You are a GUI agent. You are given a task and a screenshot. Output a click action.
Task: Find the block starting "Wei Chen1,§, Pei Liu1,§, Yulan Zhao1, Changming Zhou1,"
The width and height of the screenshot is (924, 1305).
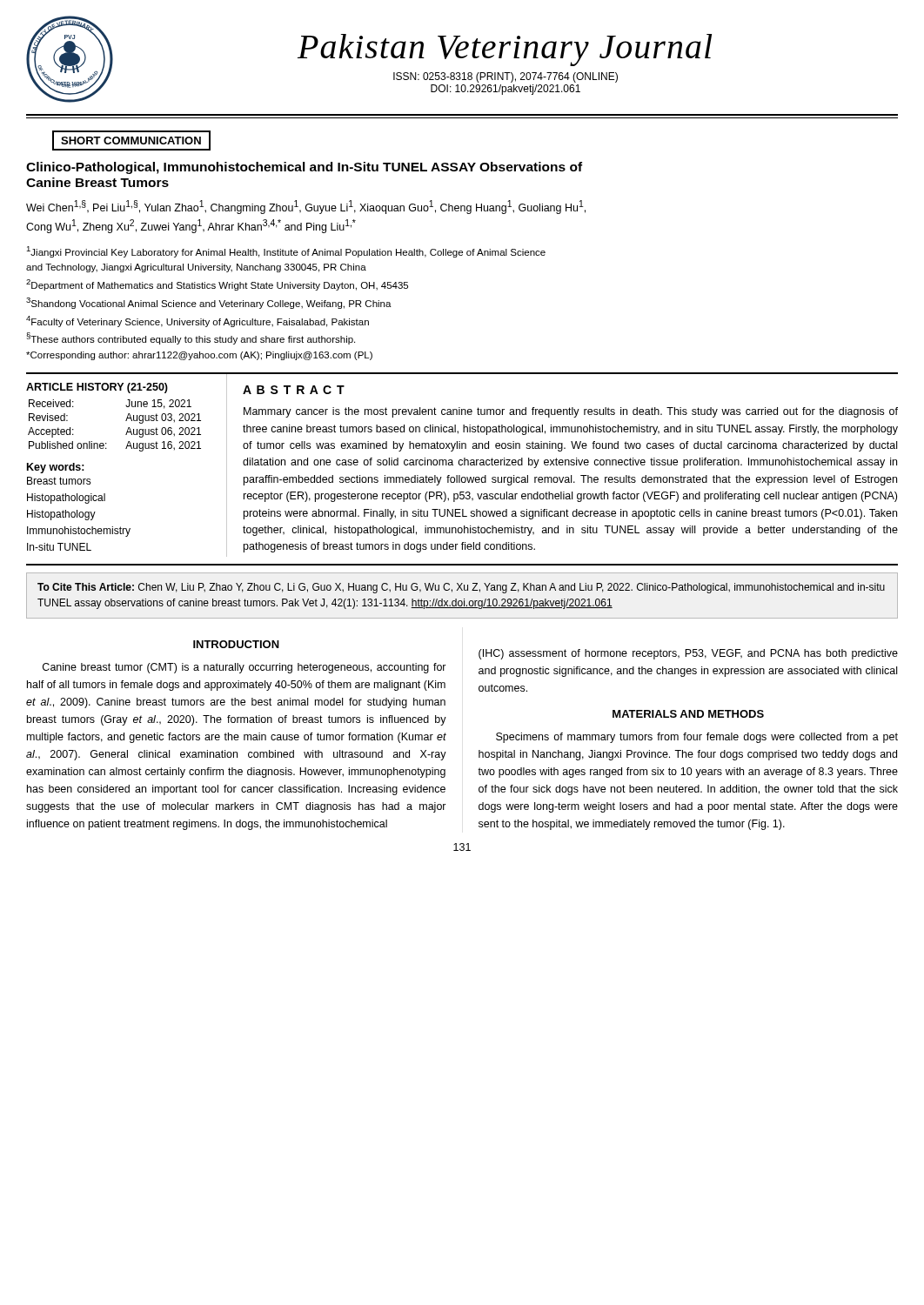[306, 216]
